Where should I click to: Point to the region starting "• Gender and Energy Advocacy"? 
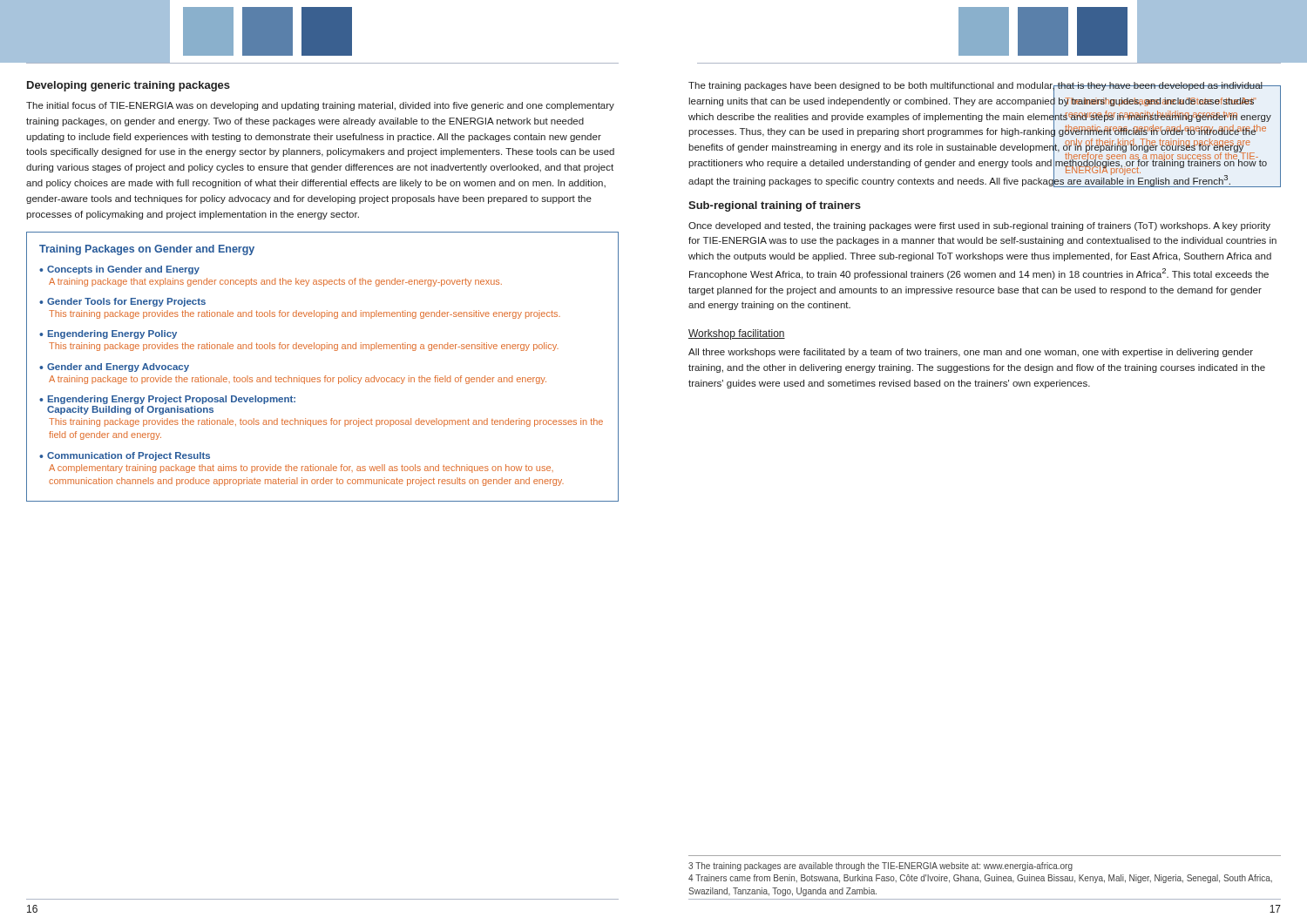[293, 373]
